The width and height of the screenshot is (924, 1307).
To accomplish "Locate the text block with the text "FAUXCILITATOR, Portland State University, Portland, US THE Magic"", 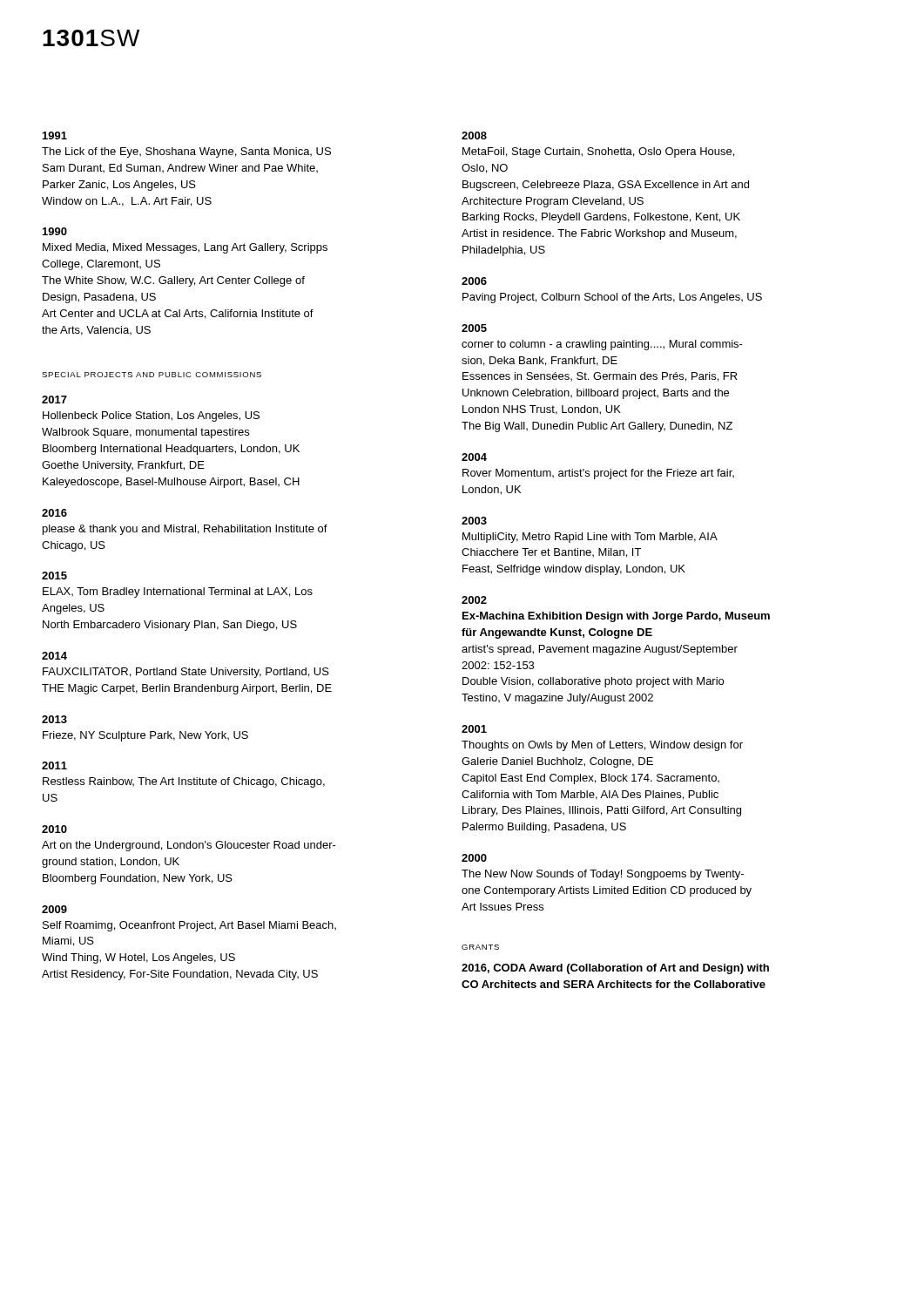I will (187, 679).
